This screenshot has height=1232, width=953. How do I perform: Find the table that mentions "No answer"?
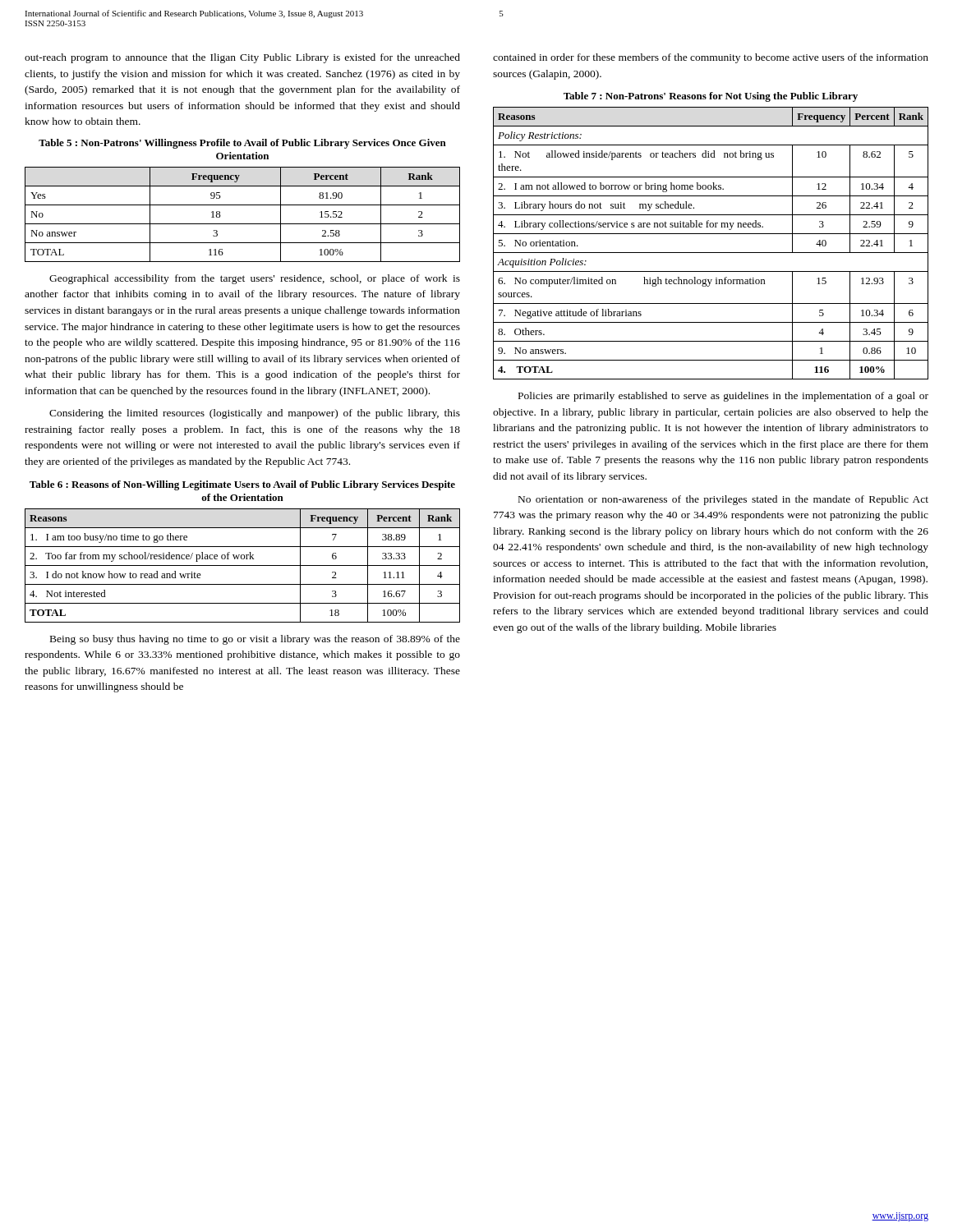tap(242, 214)
